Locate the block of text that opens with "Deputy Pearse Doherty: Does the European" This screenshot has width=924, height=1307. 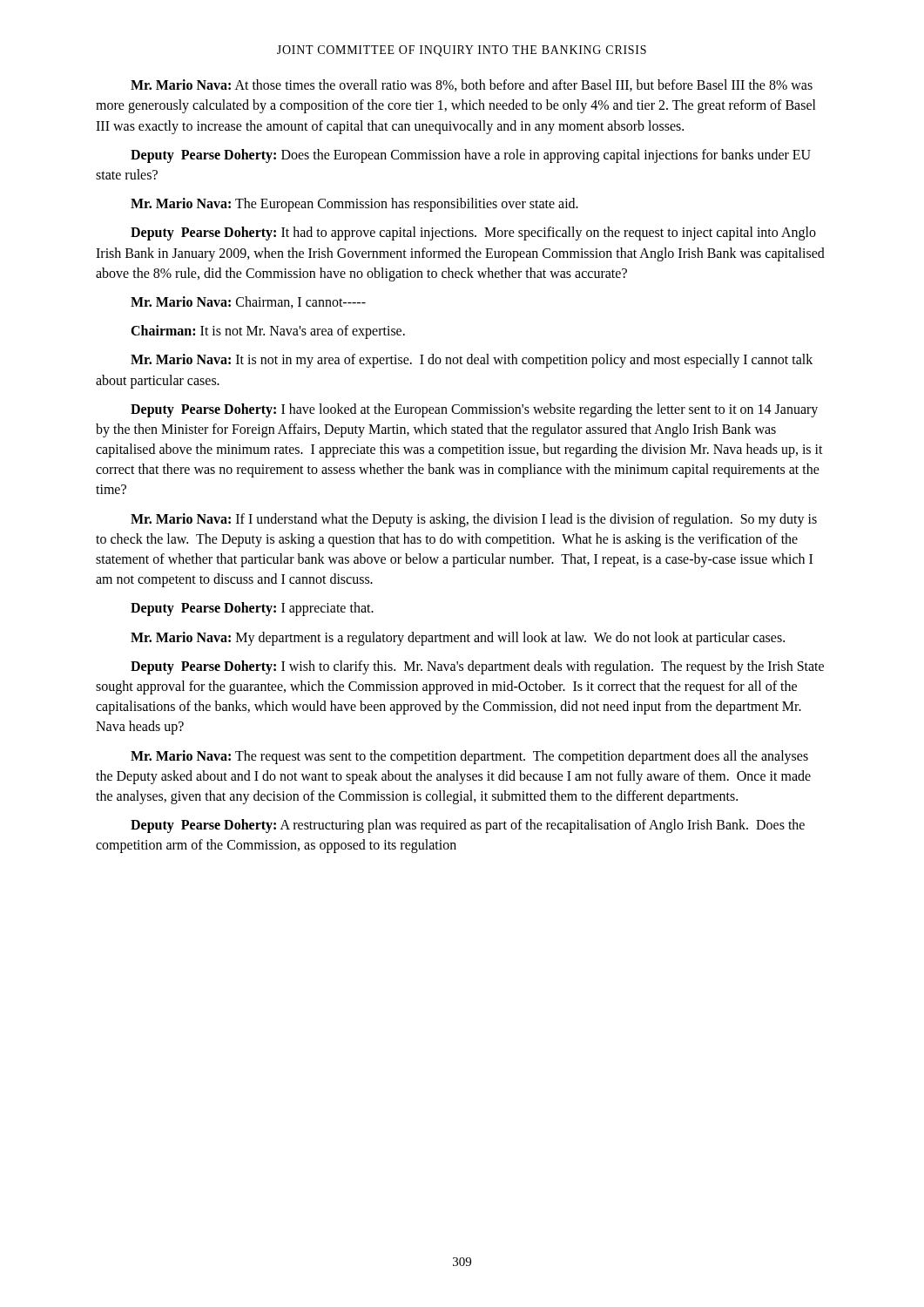coord(453,165)
